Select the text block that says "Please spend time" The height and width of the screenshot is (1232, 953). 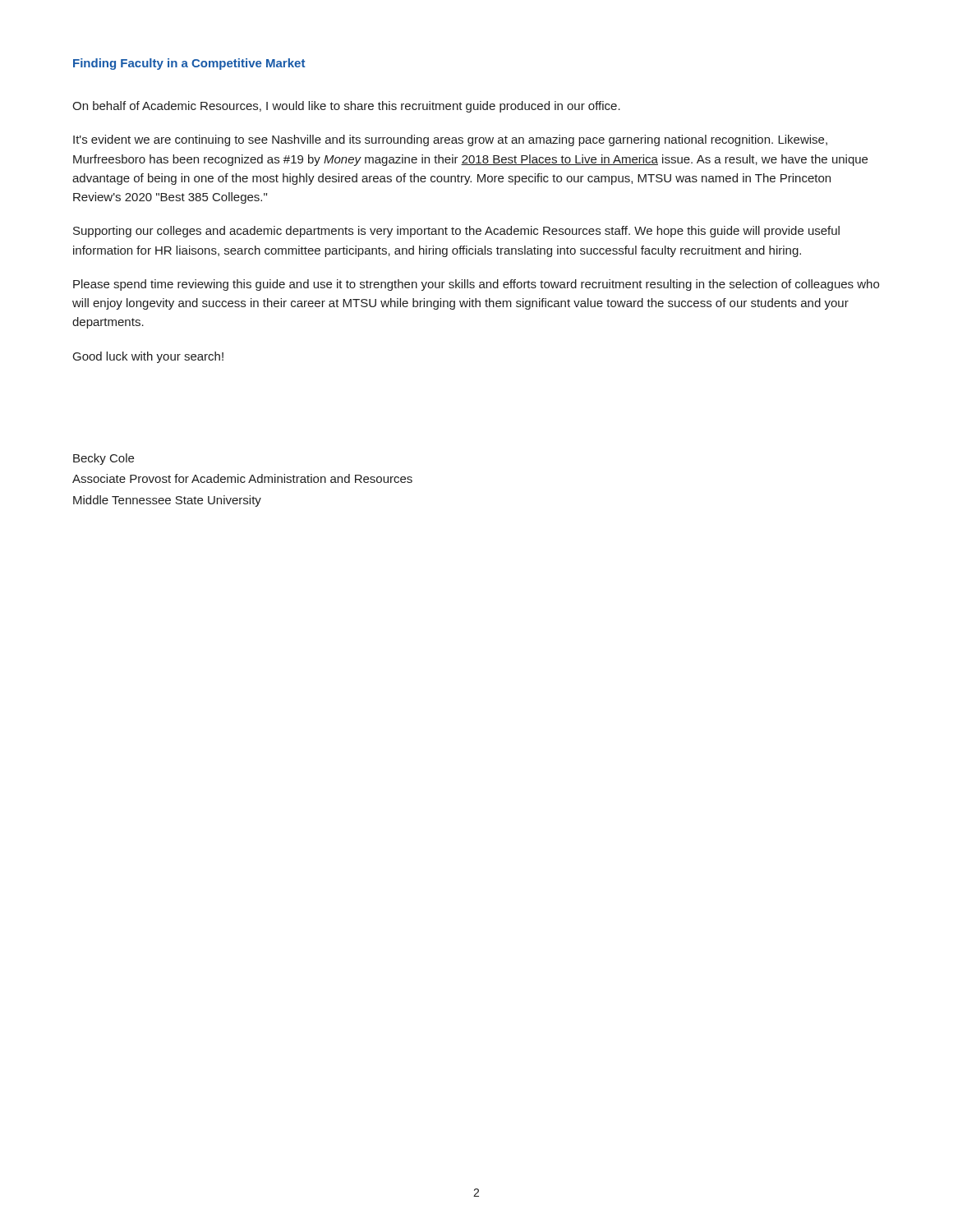(476, 303)
